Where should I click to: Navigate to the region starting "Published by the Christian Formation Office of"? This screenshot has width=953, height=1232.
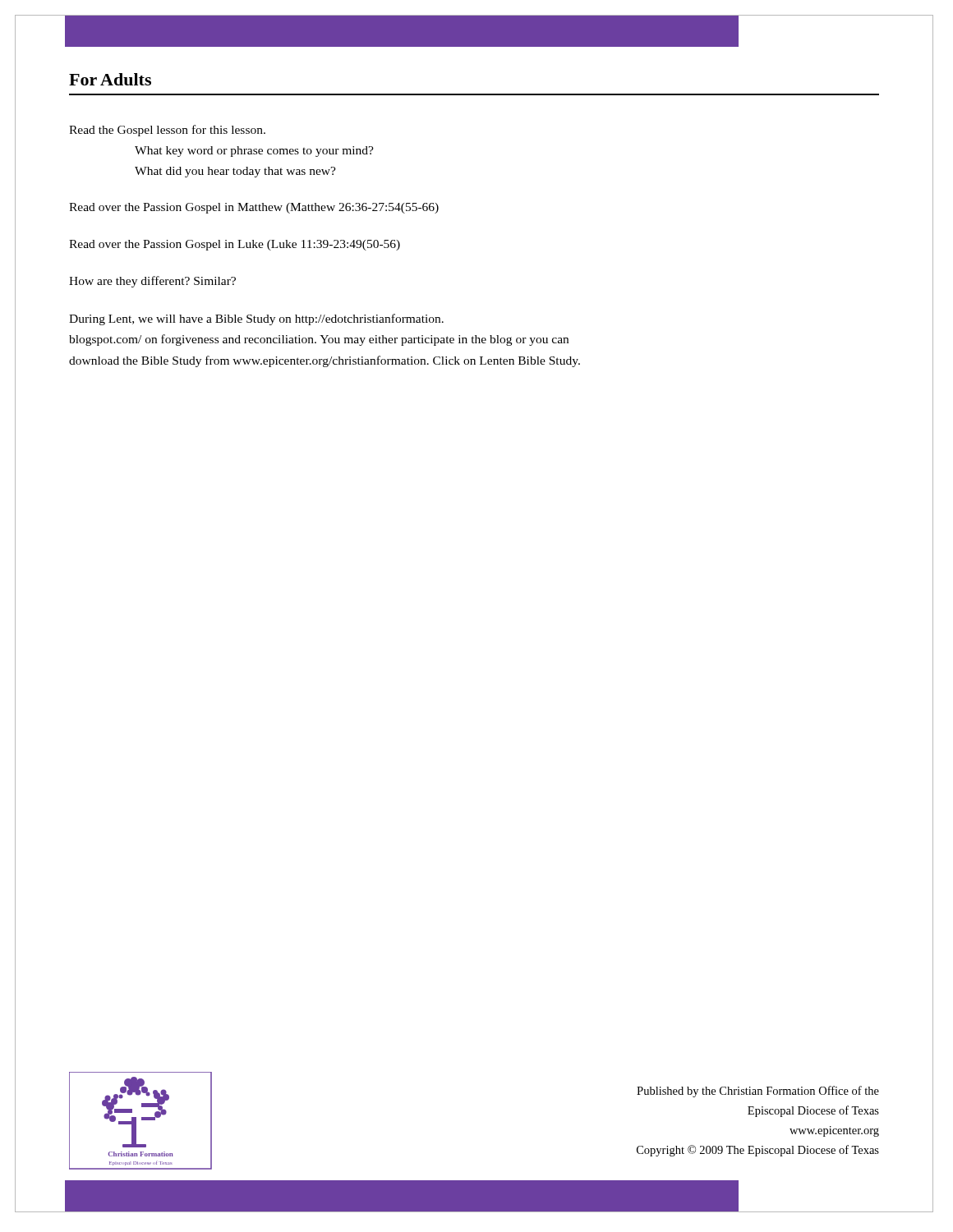tap(758, 1120)
